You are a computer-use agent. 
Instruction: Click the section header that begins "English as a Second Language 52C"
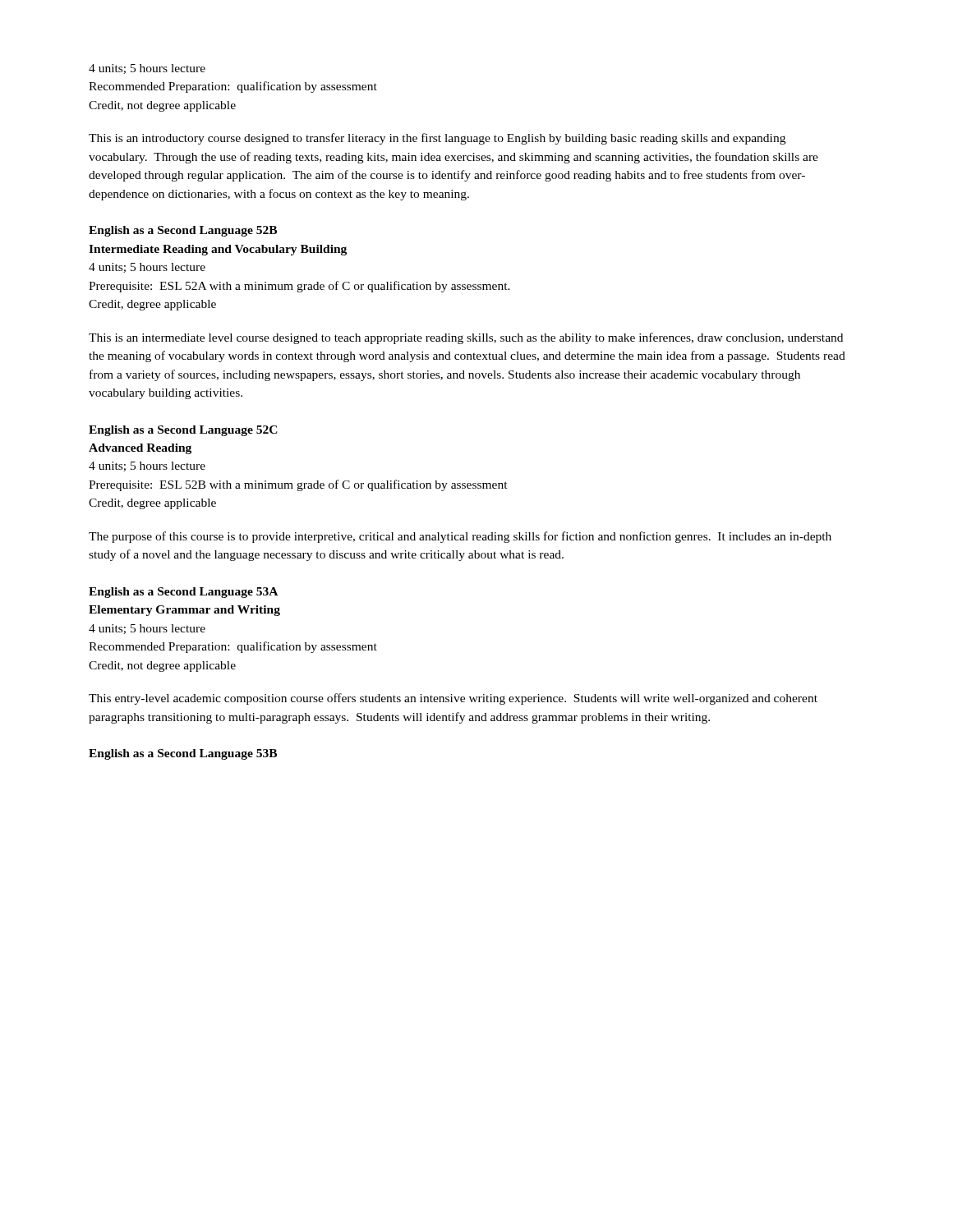[183, 431]
